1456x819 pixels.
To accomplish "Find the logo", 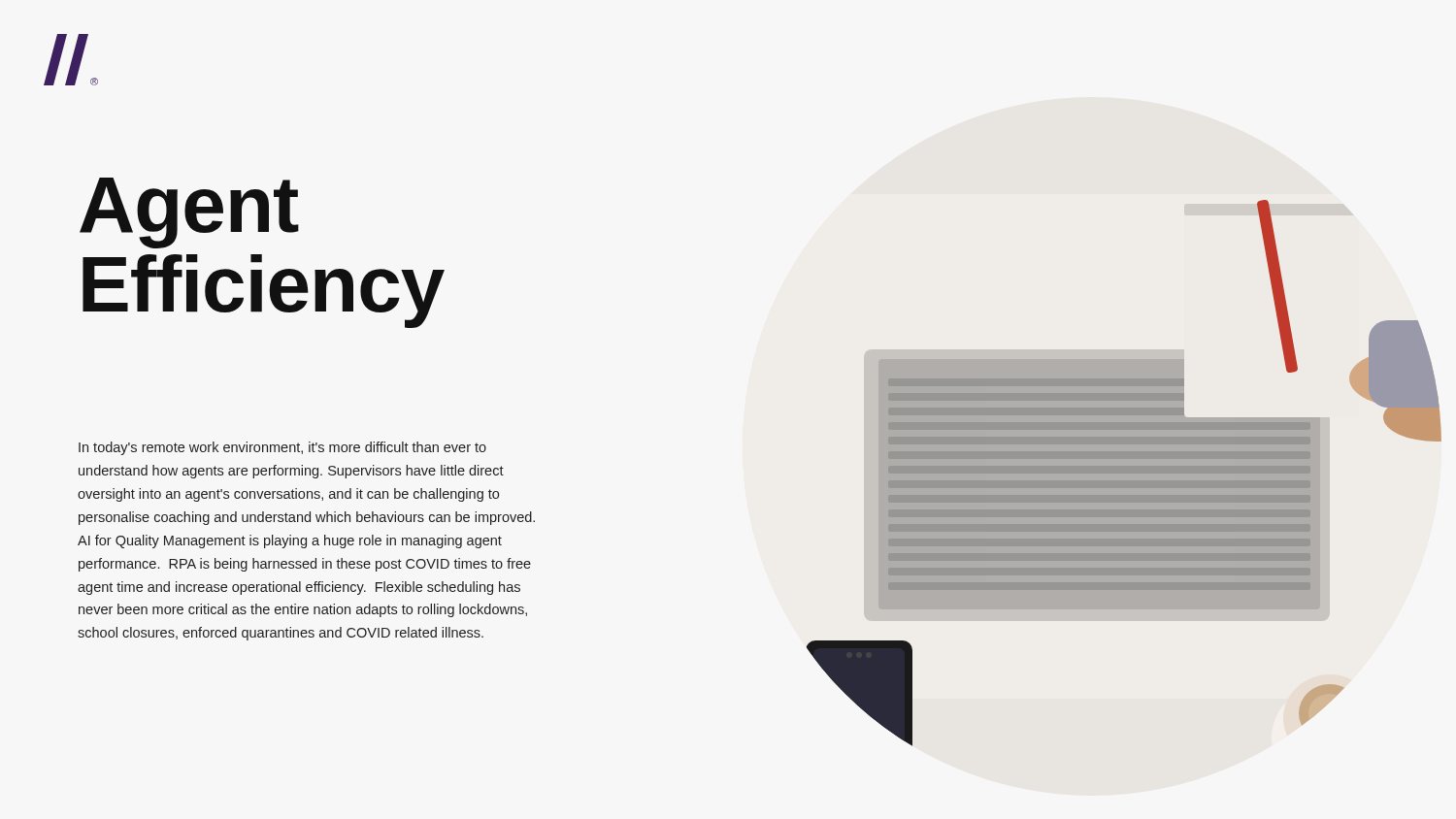I will pyautogui.click(x=71, y=61).
